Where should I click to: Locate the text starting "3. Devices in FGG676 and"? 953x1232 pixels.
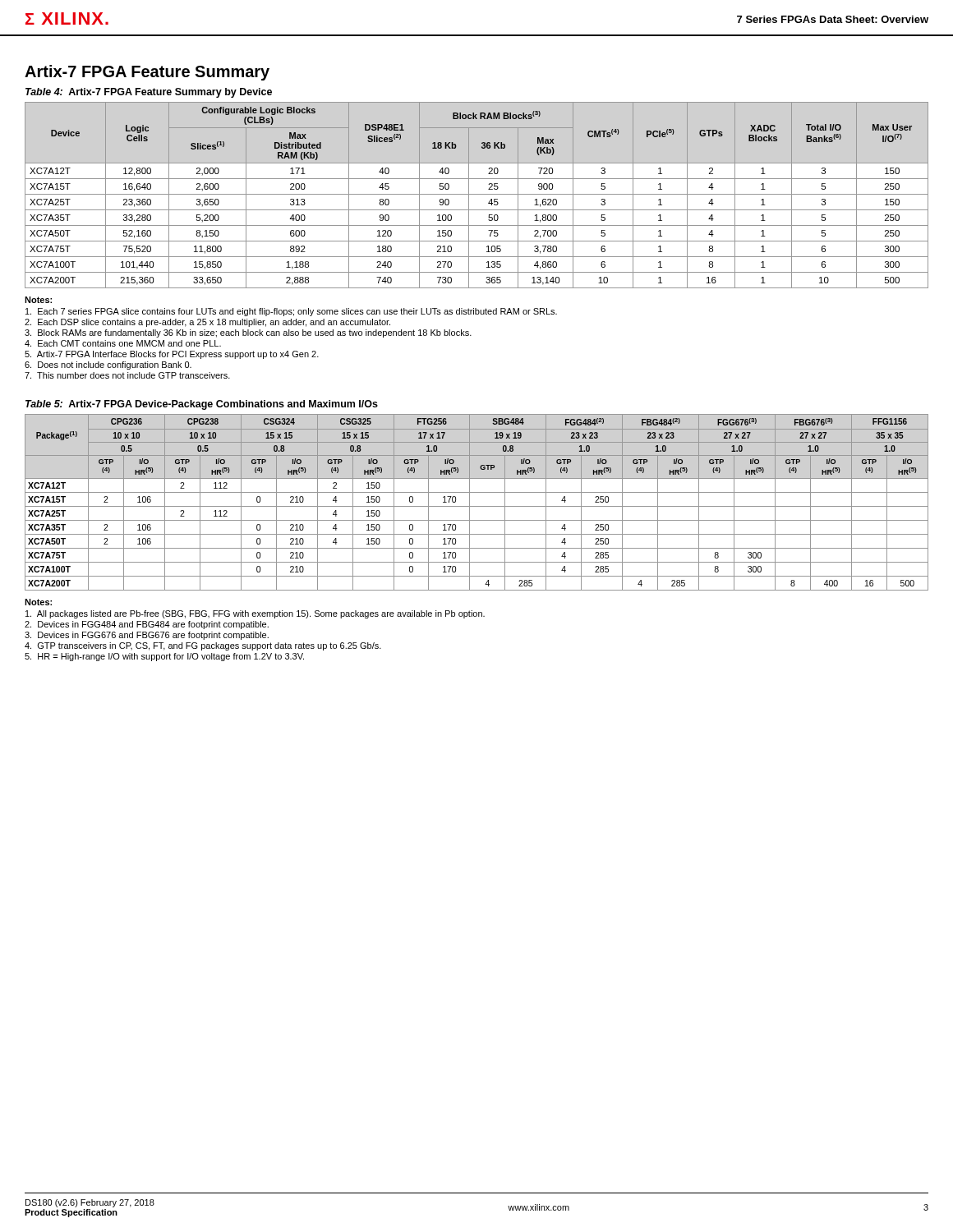[x=147, y=635]
